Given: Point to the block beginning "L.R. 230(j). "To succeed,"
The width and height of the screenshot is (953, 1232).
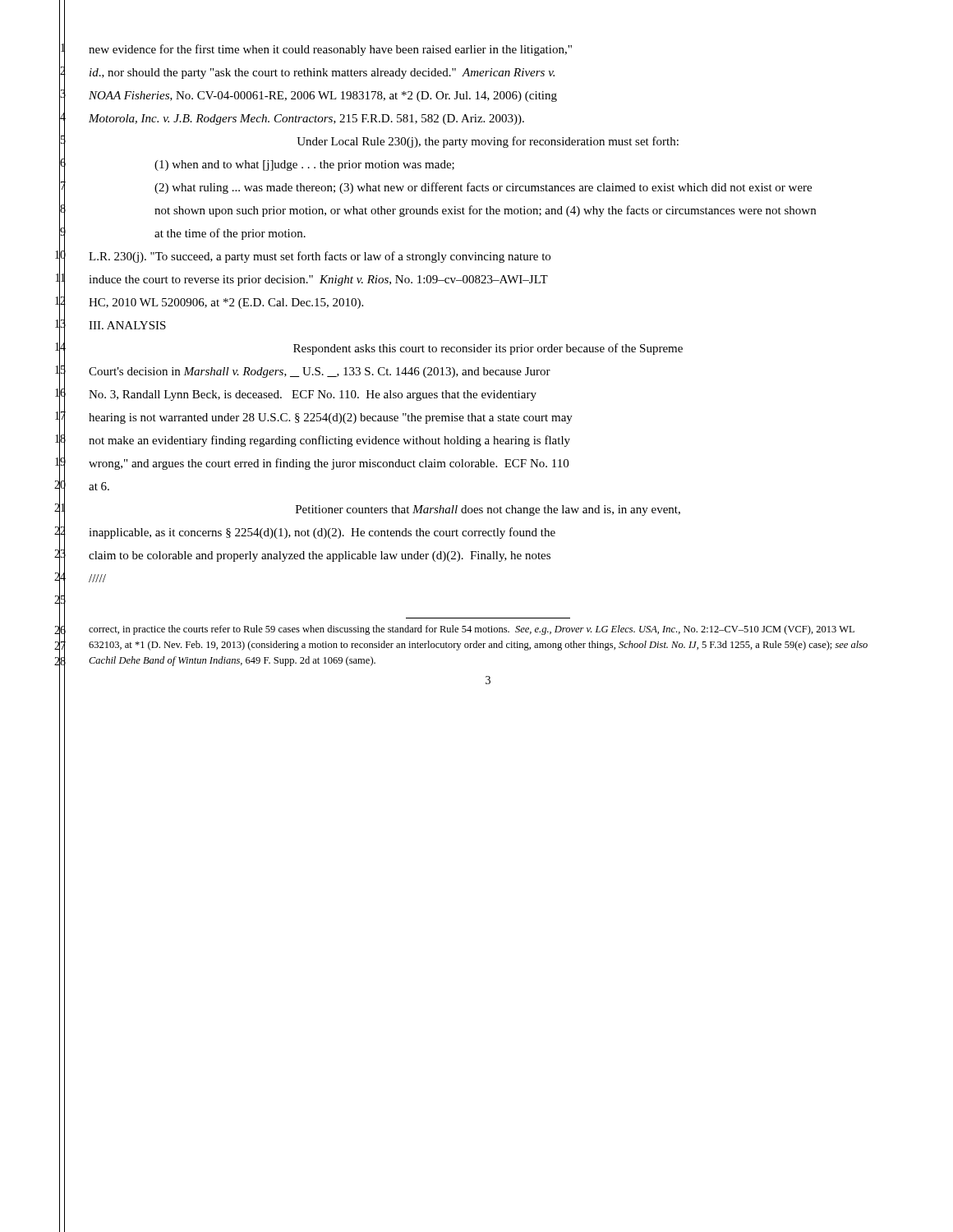Looking at the screenshot, I should (320, 256).
